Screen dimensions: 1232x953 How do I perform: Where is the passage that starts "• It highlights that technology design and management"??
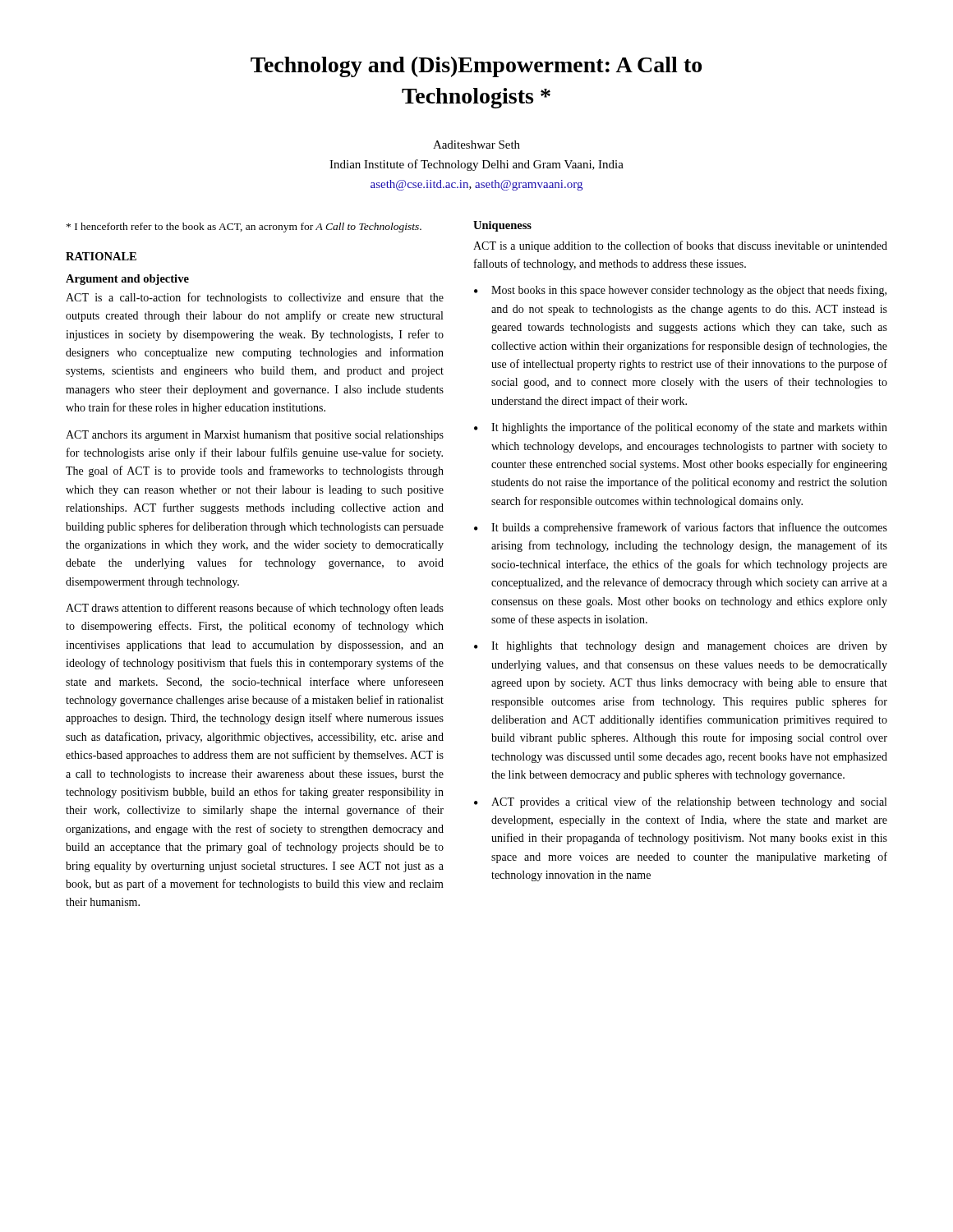coord(680,711)
